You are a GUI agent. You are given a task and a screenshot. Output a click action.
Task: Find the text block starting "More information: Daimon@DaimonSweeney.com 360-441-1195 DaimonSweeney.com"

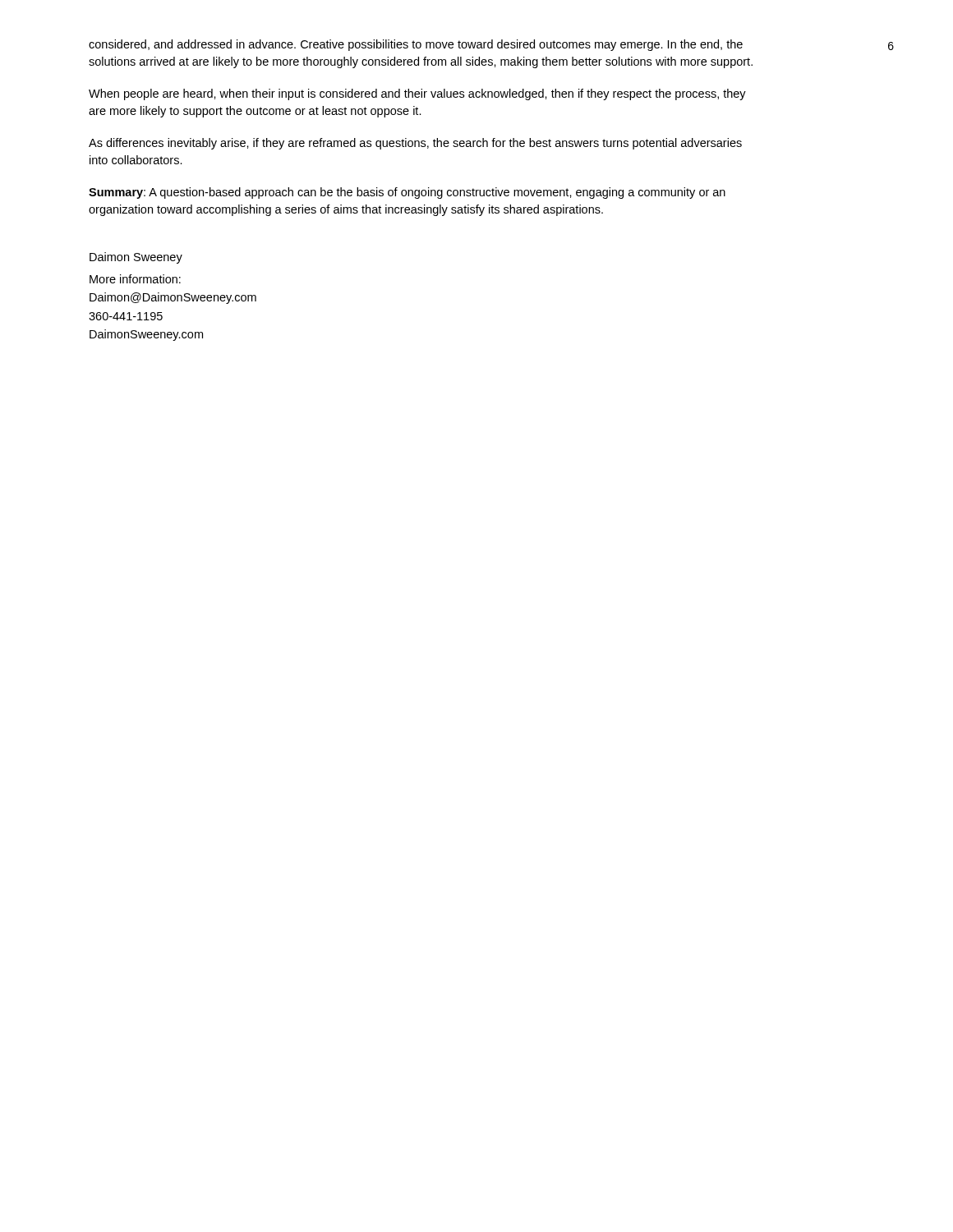[x=173, y=307]
